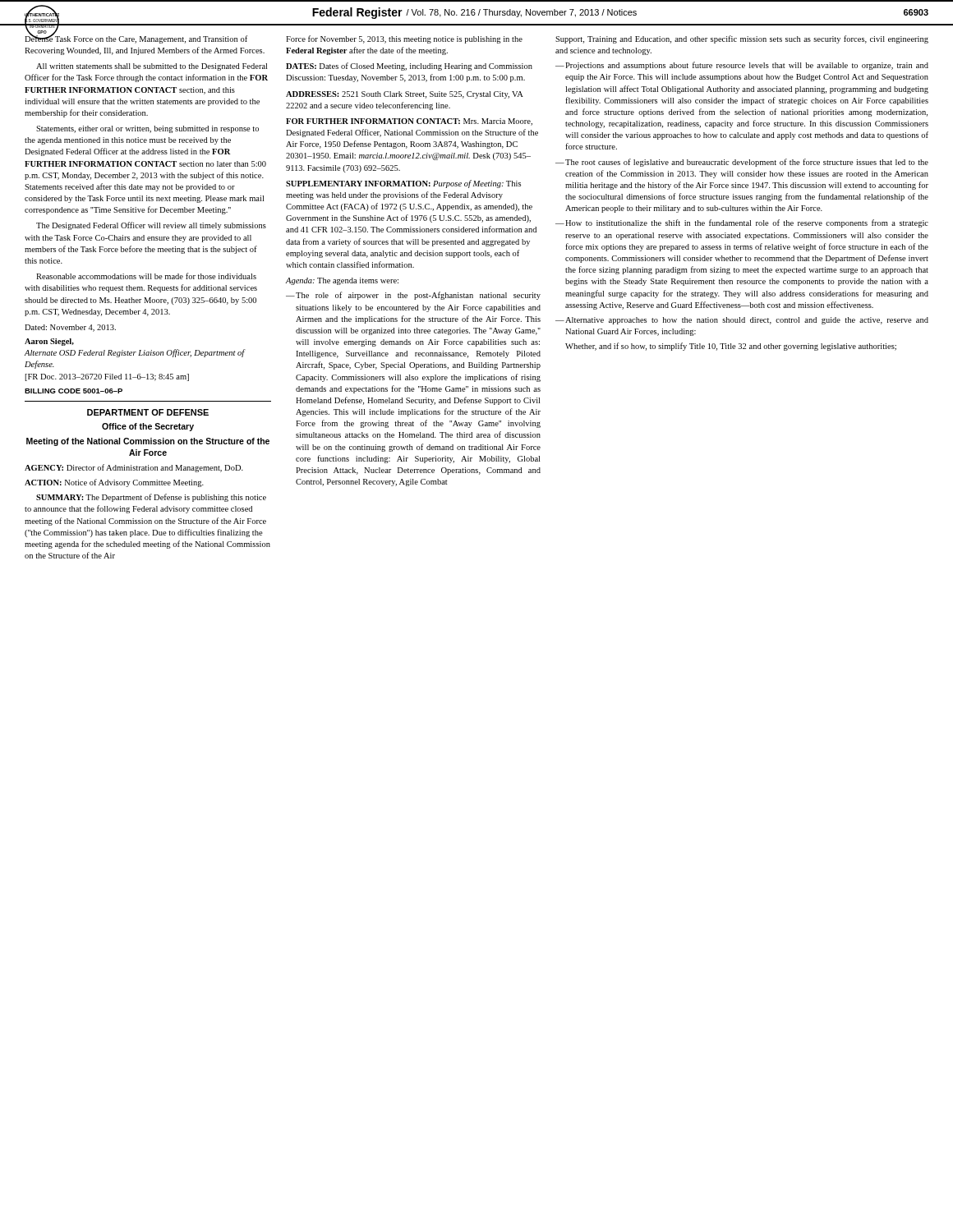Screen dimensions: 1232x953
Task: Locate the block starting "SUMMARY: The Department"
Action: click(x=147, y=527)
